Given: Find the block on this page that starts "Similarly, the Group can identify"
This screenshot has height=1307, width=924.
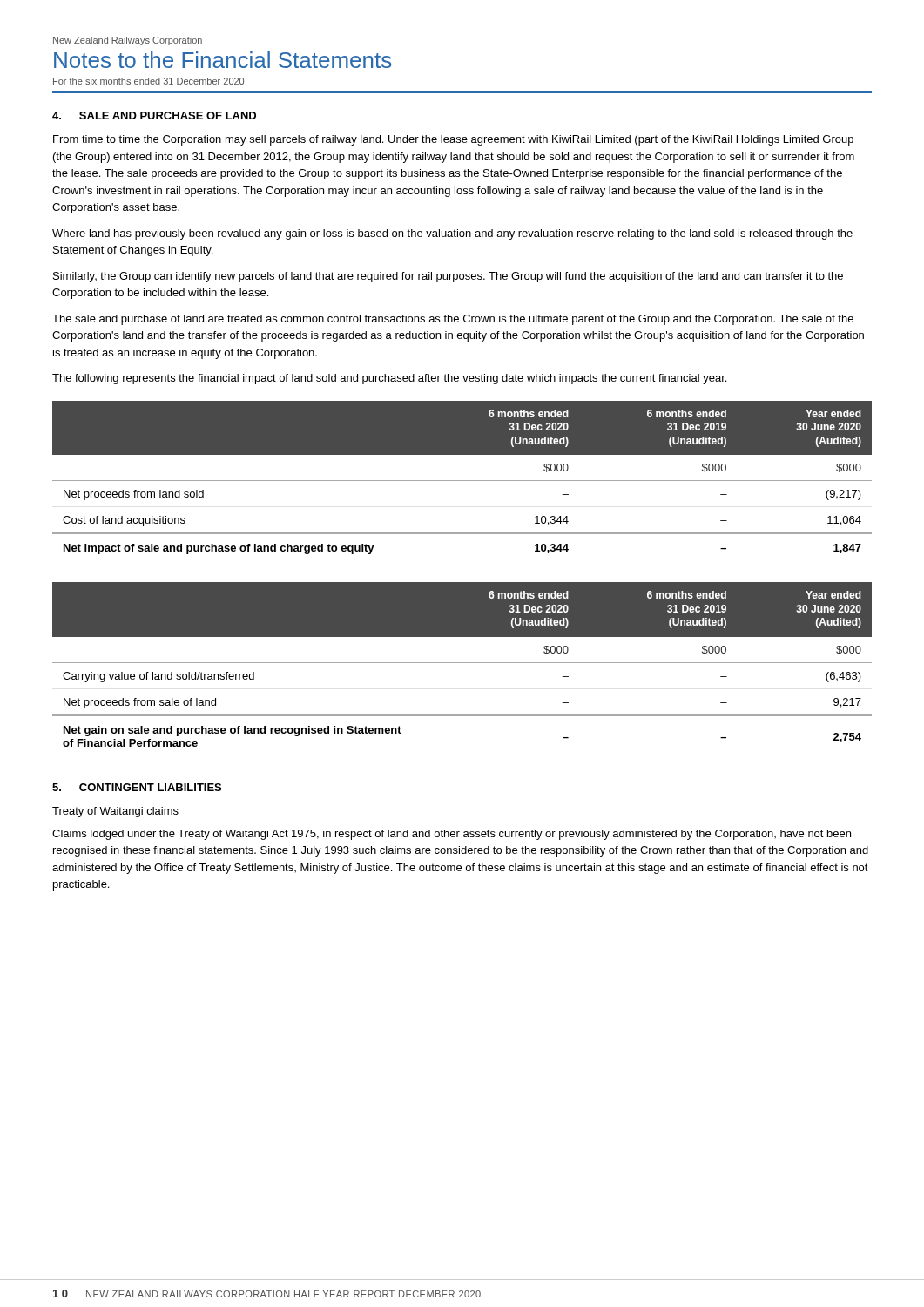Looking at the screenshot, I should [x=448, y=284].
